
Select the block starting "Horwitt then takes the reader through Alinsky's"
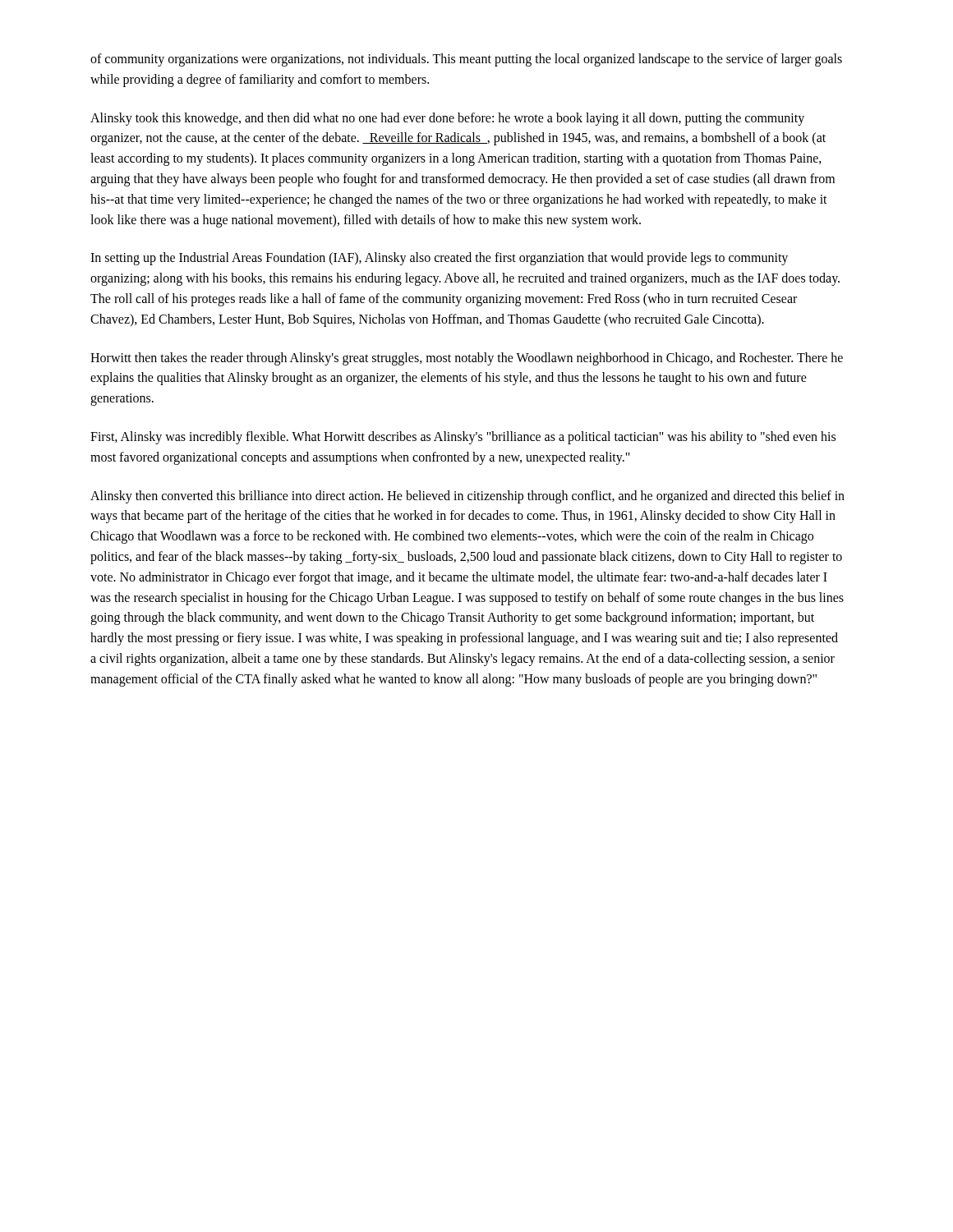(x=467, y=378)
